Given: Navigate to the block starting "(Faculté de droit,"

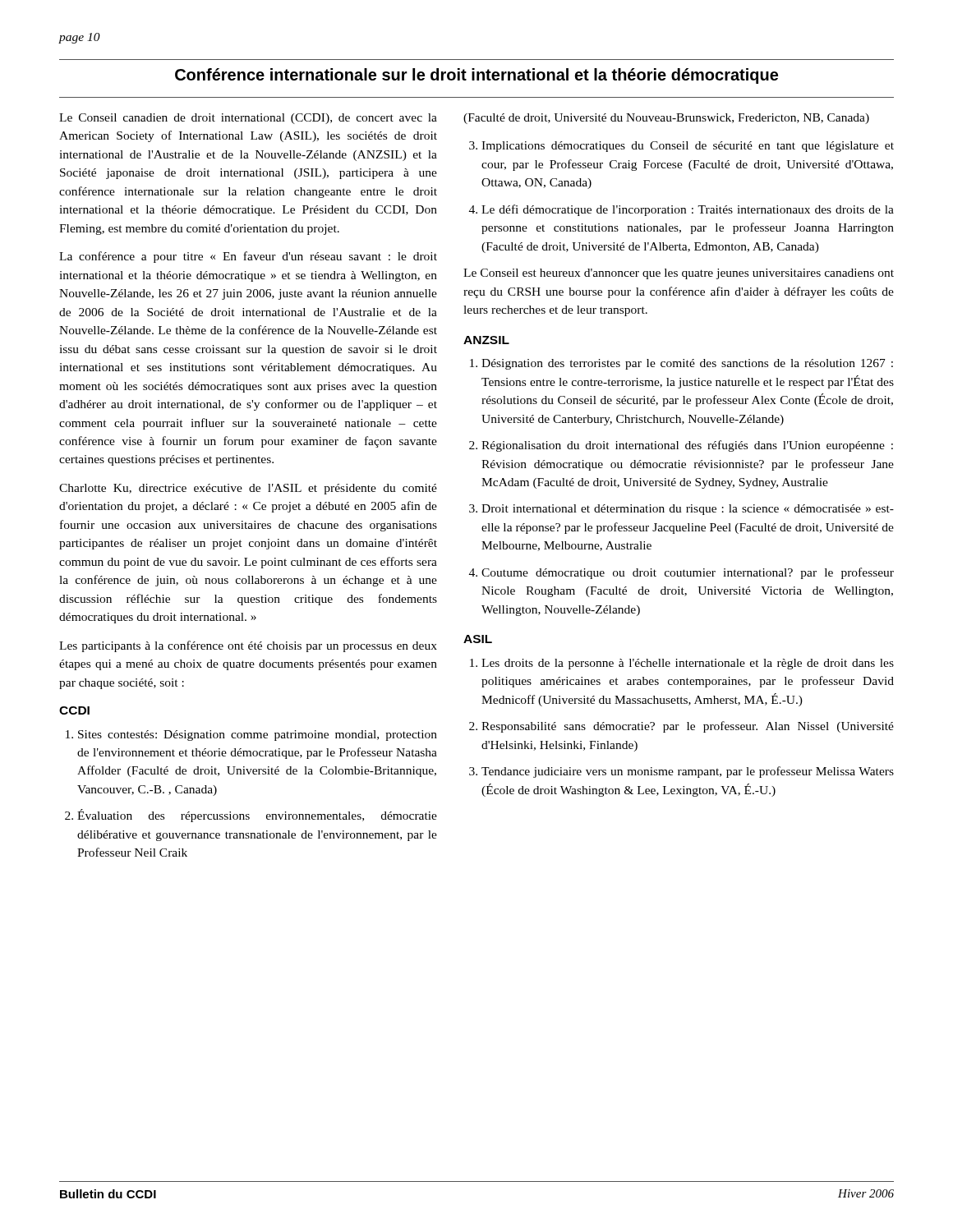Looking at the screenshot, I should click(679, 118).
